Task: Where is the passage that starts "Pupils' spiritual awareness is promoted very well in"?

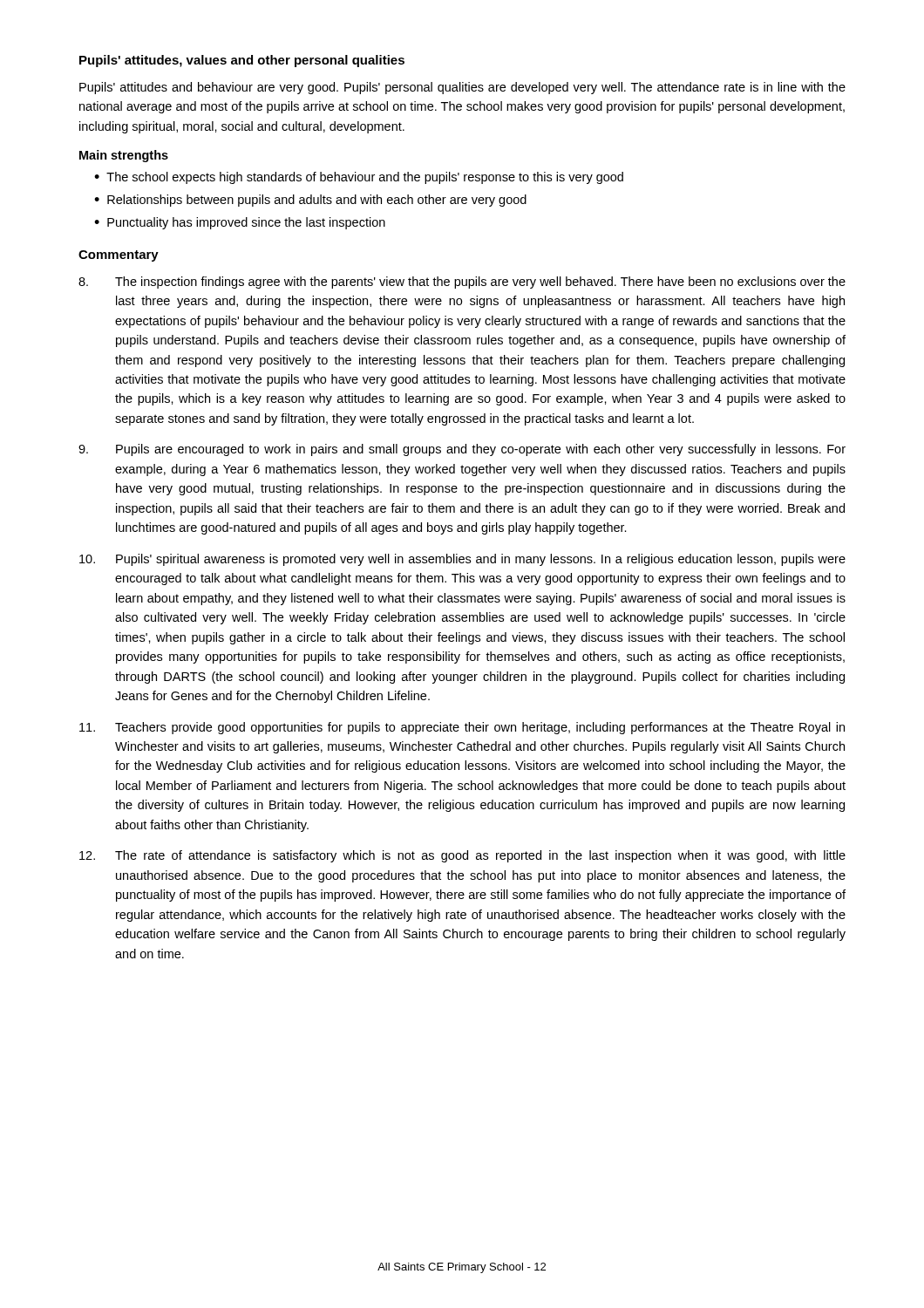Action: [x=462, y=628]
